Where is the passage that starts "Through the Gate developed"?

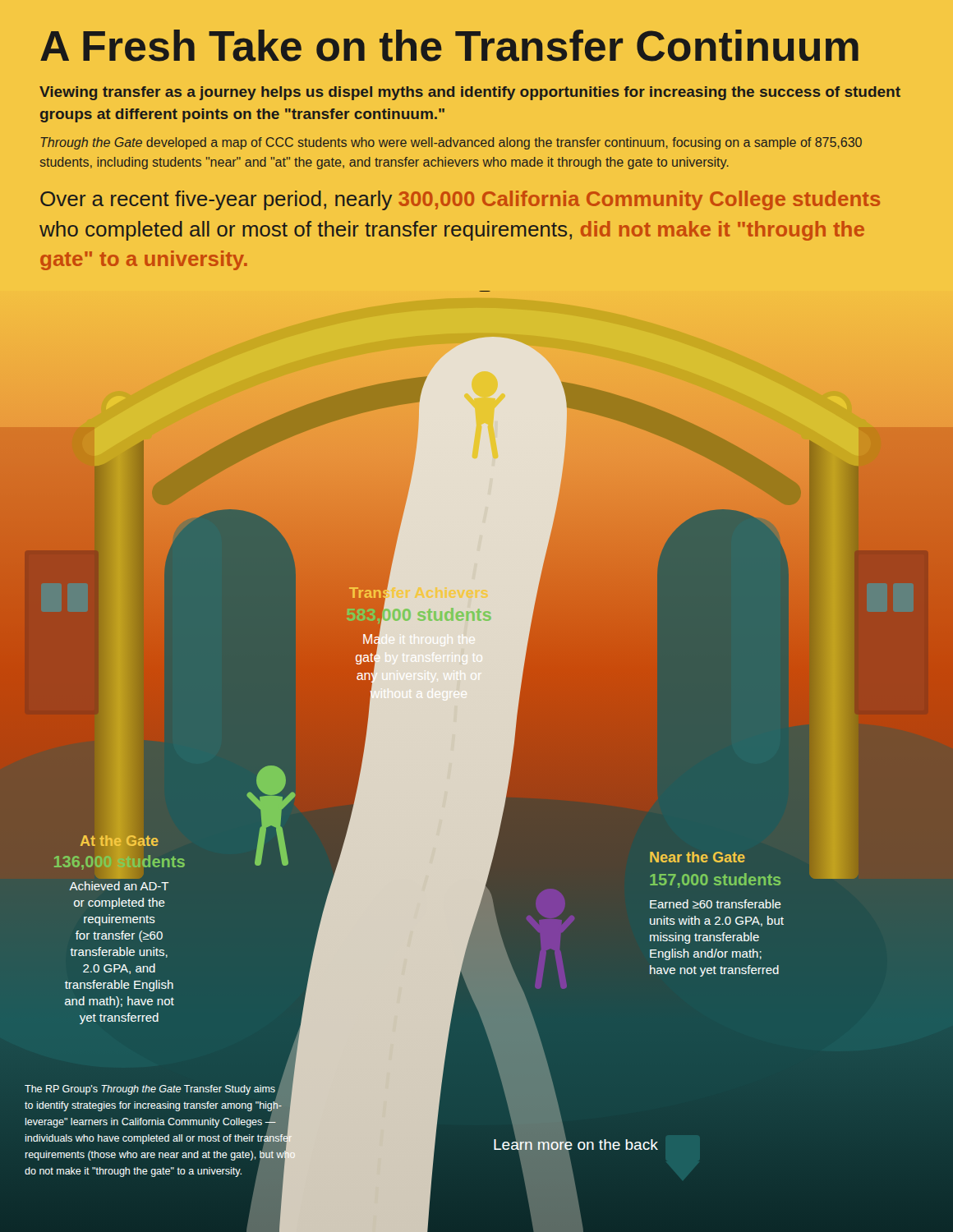[476, 153]
